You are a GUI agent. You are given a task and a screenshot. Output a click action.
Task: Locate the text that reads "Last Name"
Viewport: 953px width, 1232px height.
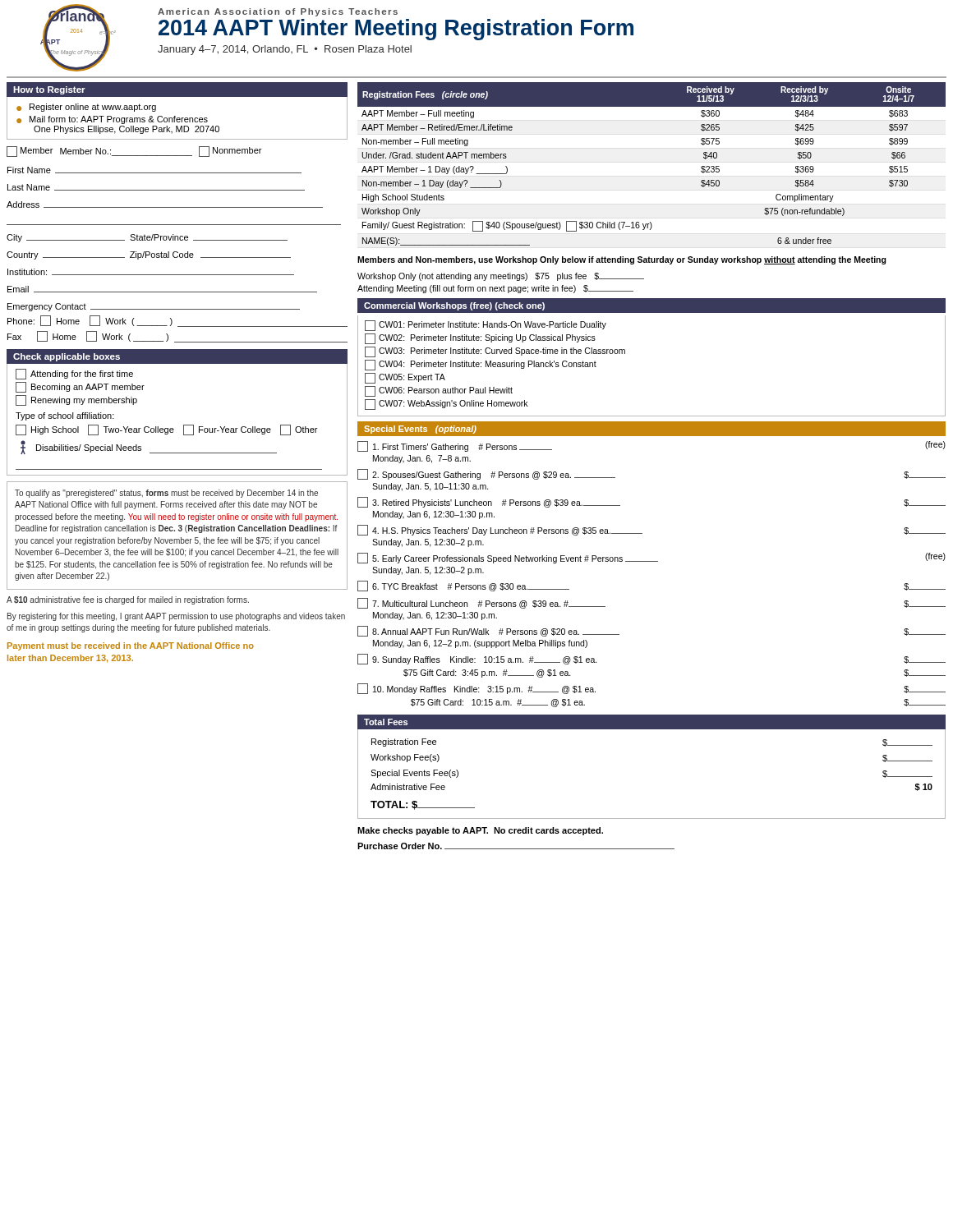pos(156,185)
